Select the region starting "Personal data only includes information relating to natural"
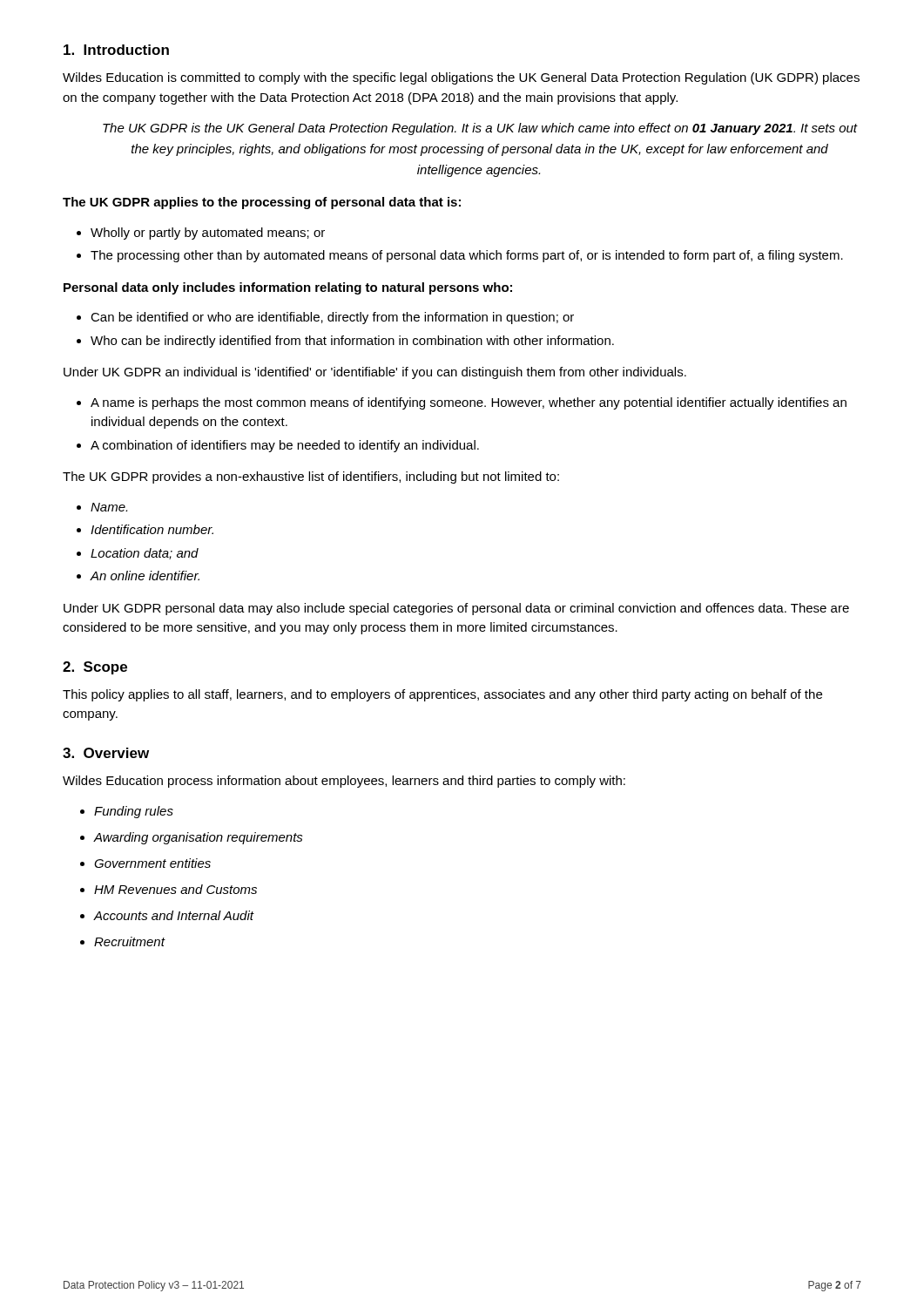924x1307 pixels. click(462, 287)
